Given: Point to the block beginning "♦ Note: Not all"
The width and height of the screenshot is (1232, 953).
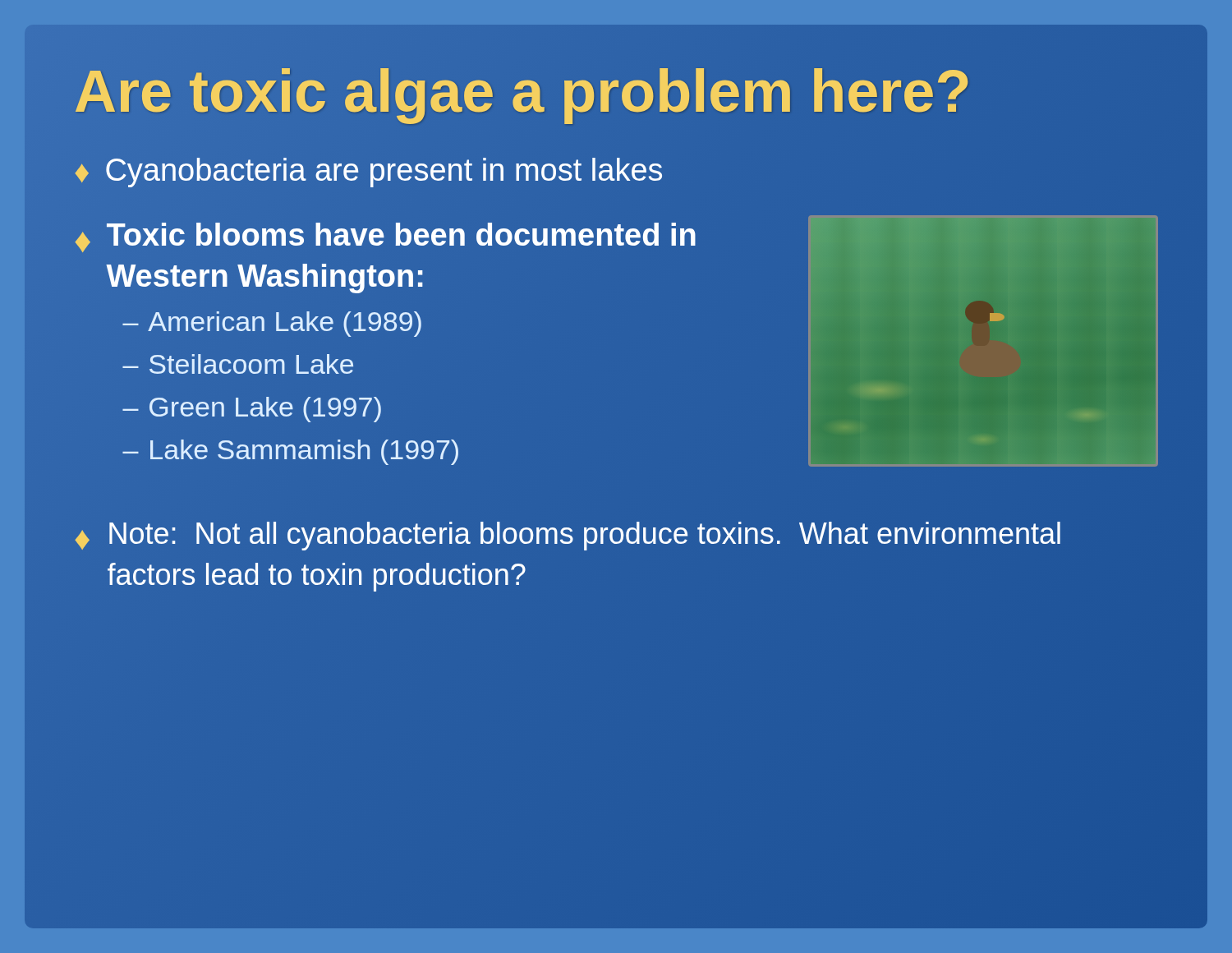Looking at the screenshot, I should coord(616,555).
